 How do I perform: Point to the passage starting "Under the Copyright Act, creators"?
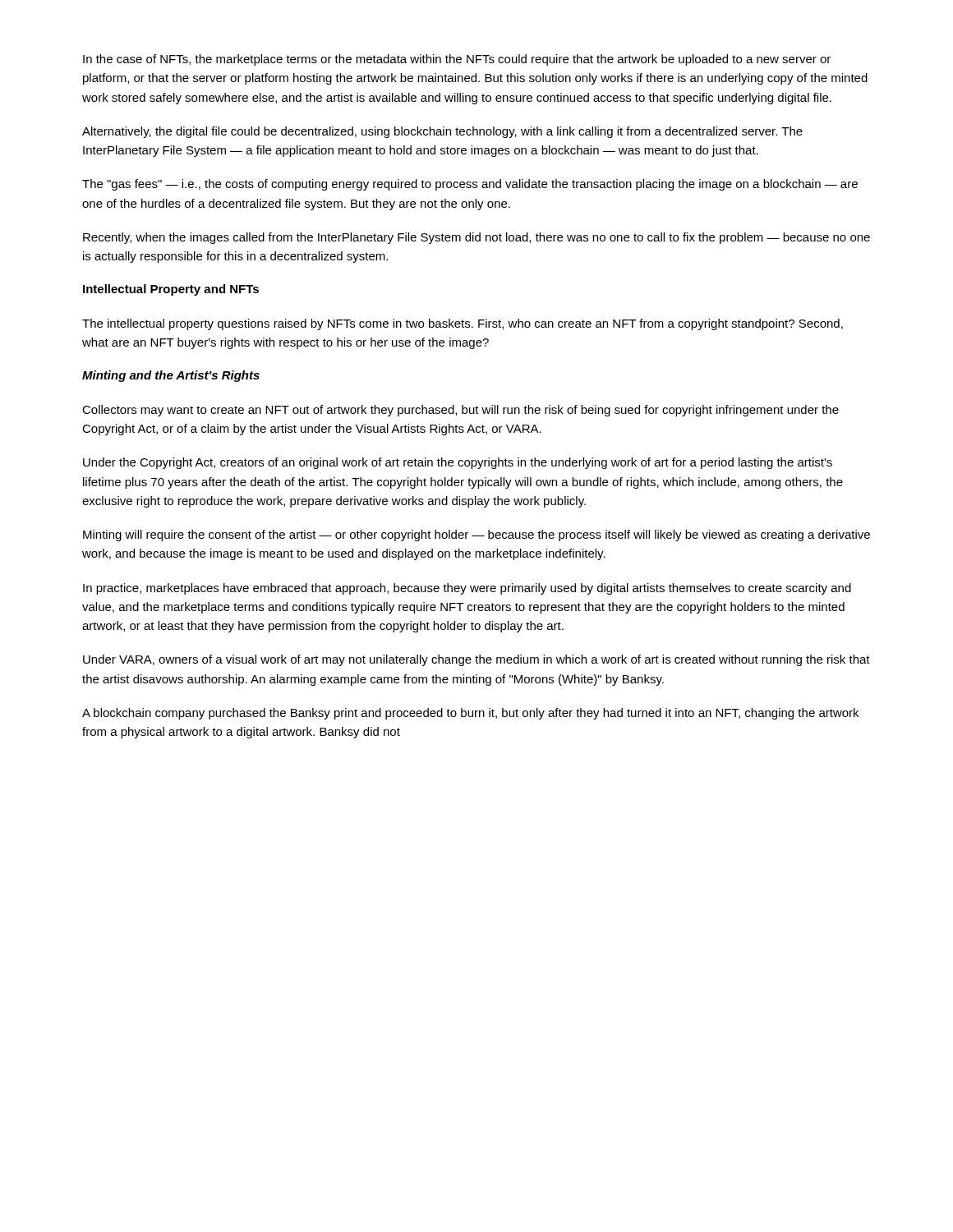(463, 481)
